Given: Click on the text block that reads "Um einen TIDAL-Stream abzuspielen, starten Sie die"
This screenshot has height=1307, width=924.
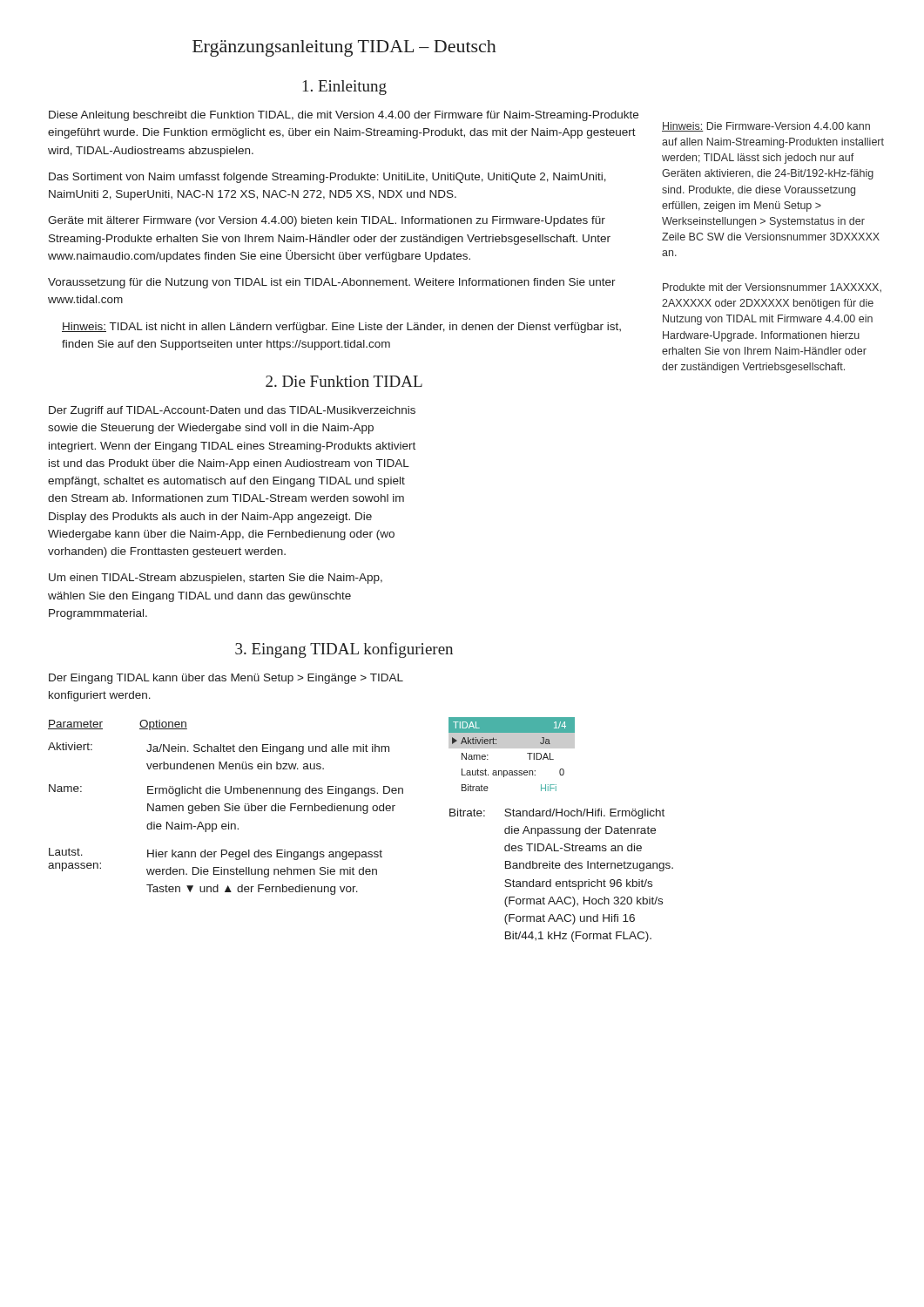Looking at the screenshot, I should tap(215, 595).
